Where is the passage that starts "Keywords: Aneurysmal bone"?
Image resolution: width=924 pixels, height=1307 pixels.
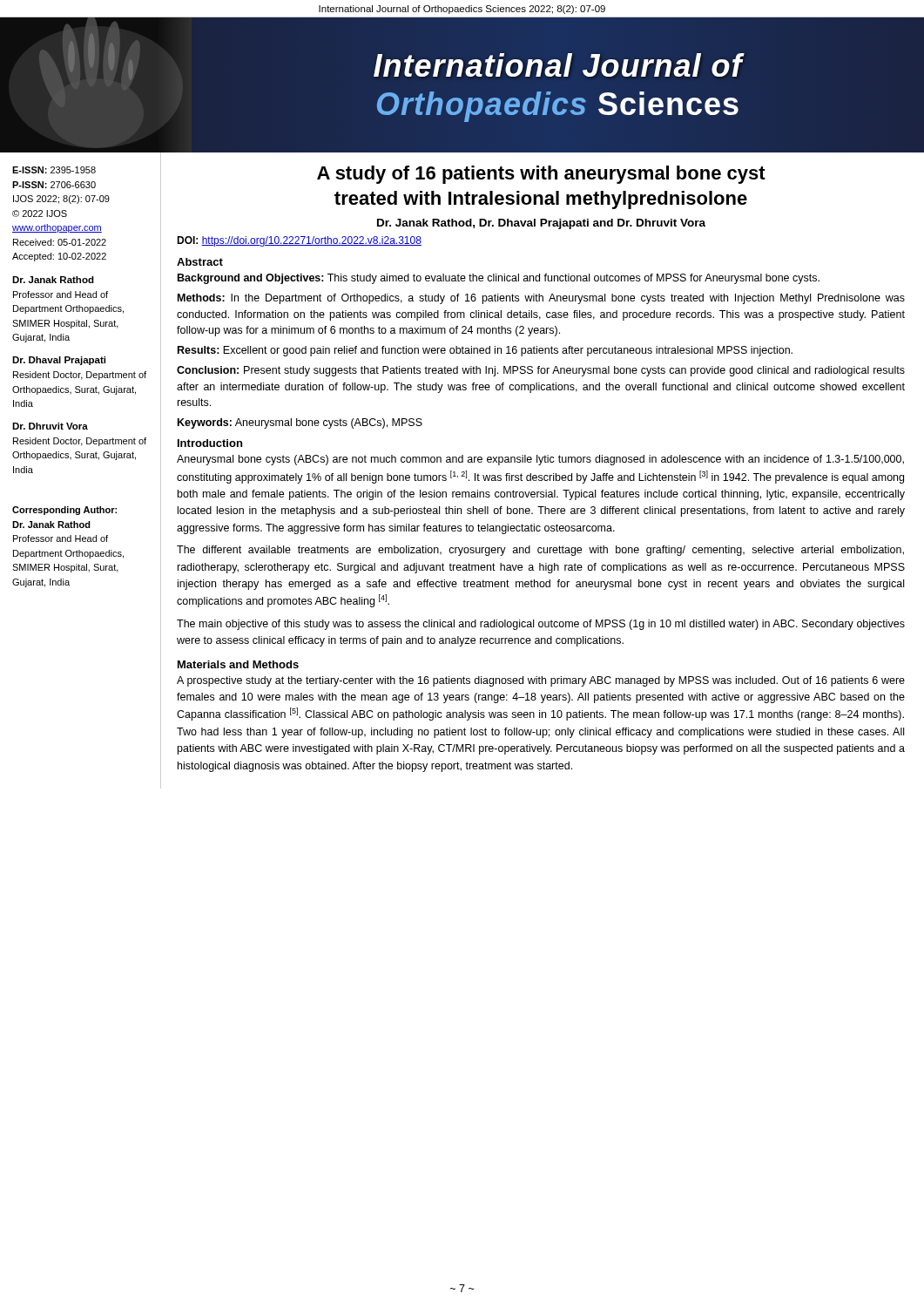(x=300, y=423)
